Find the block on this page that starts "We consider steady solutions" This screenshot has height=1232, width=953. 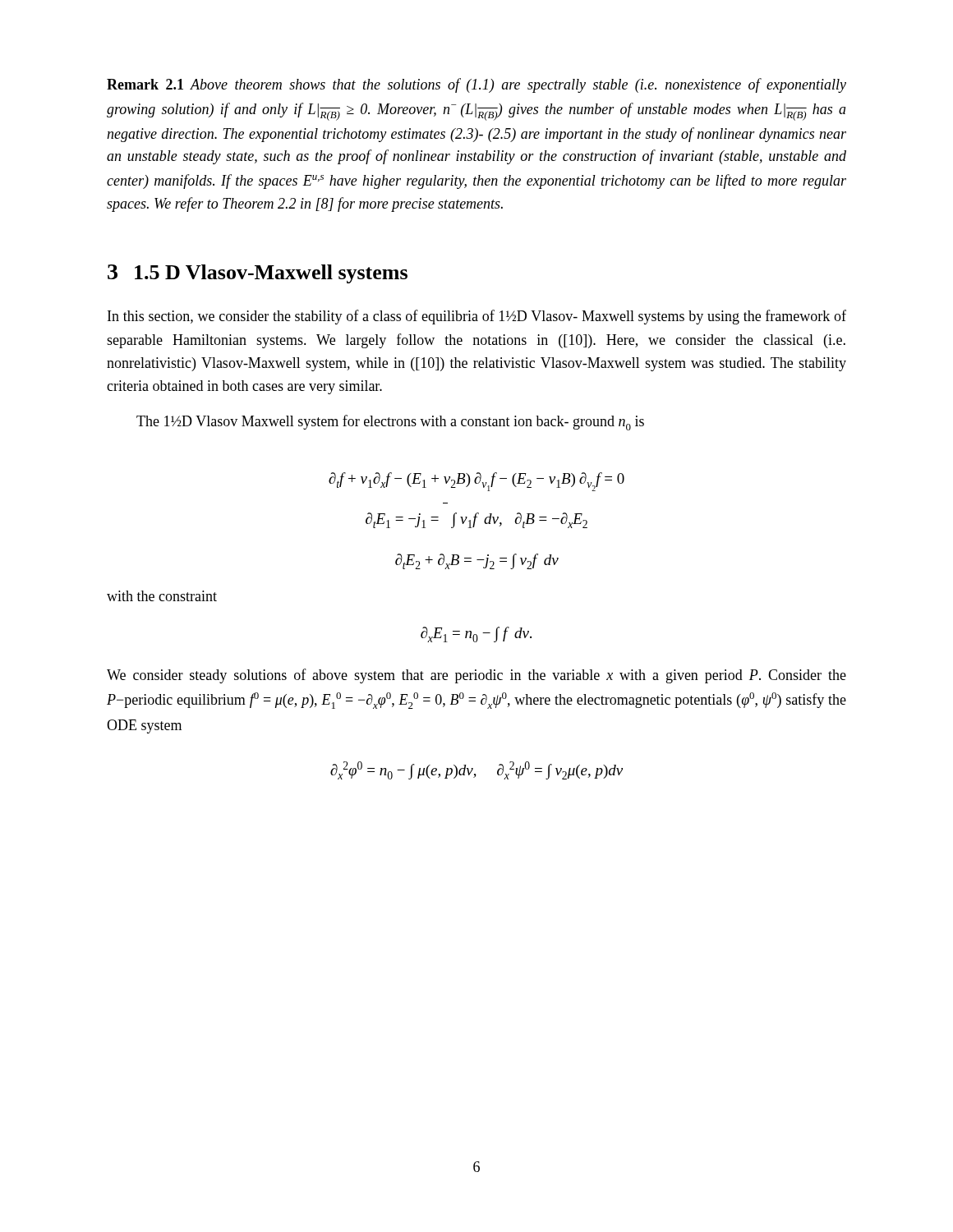(x=476, y=700)
